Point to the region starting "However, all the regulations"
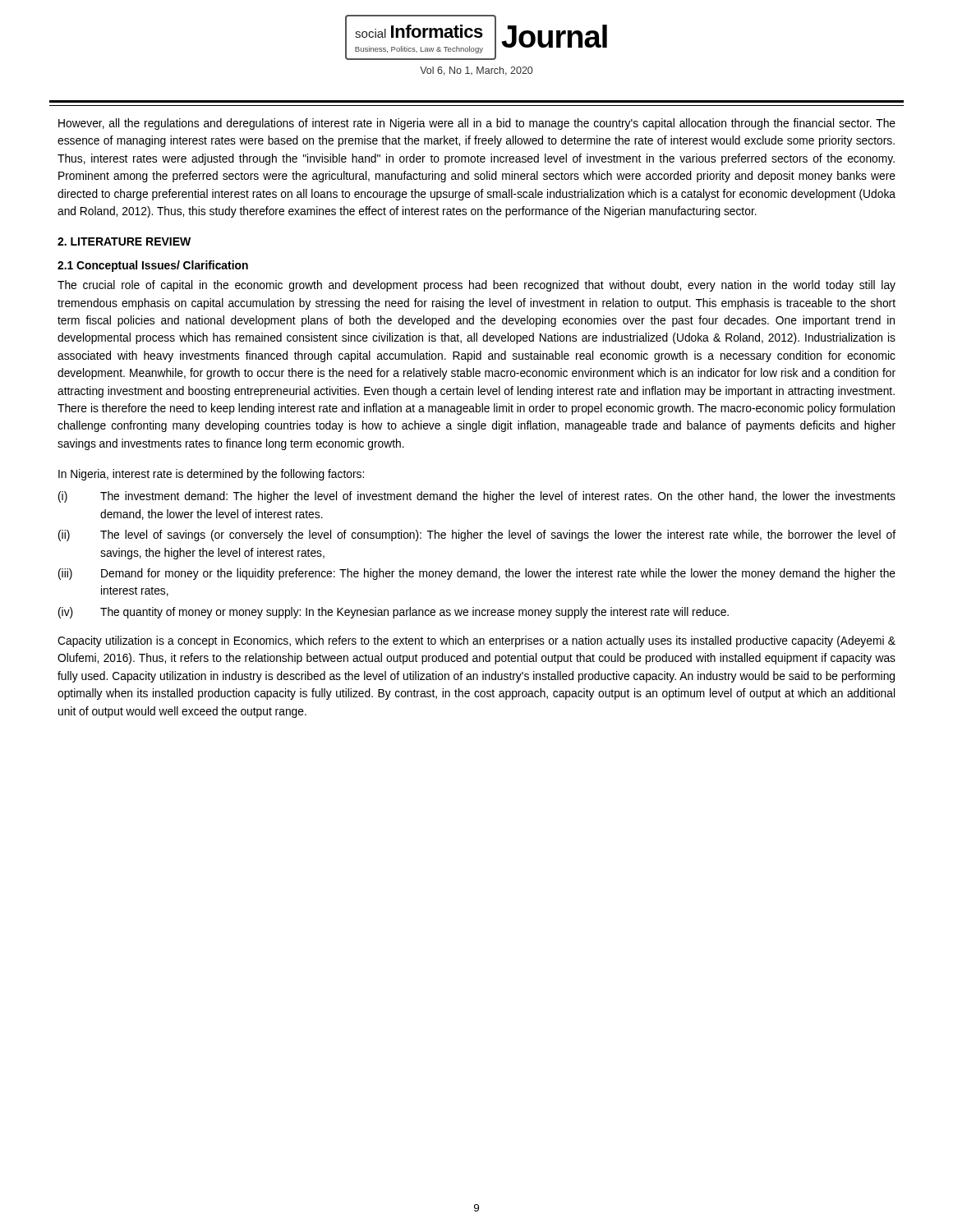 pos(476,167)
